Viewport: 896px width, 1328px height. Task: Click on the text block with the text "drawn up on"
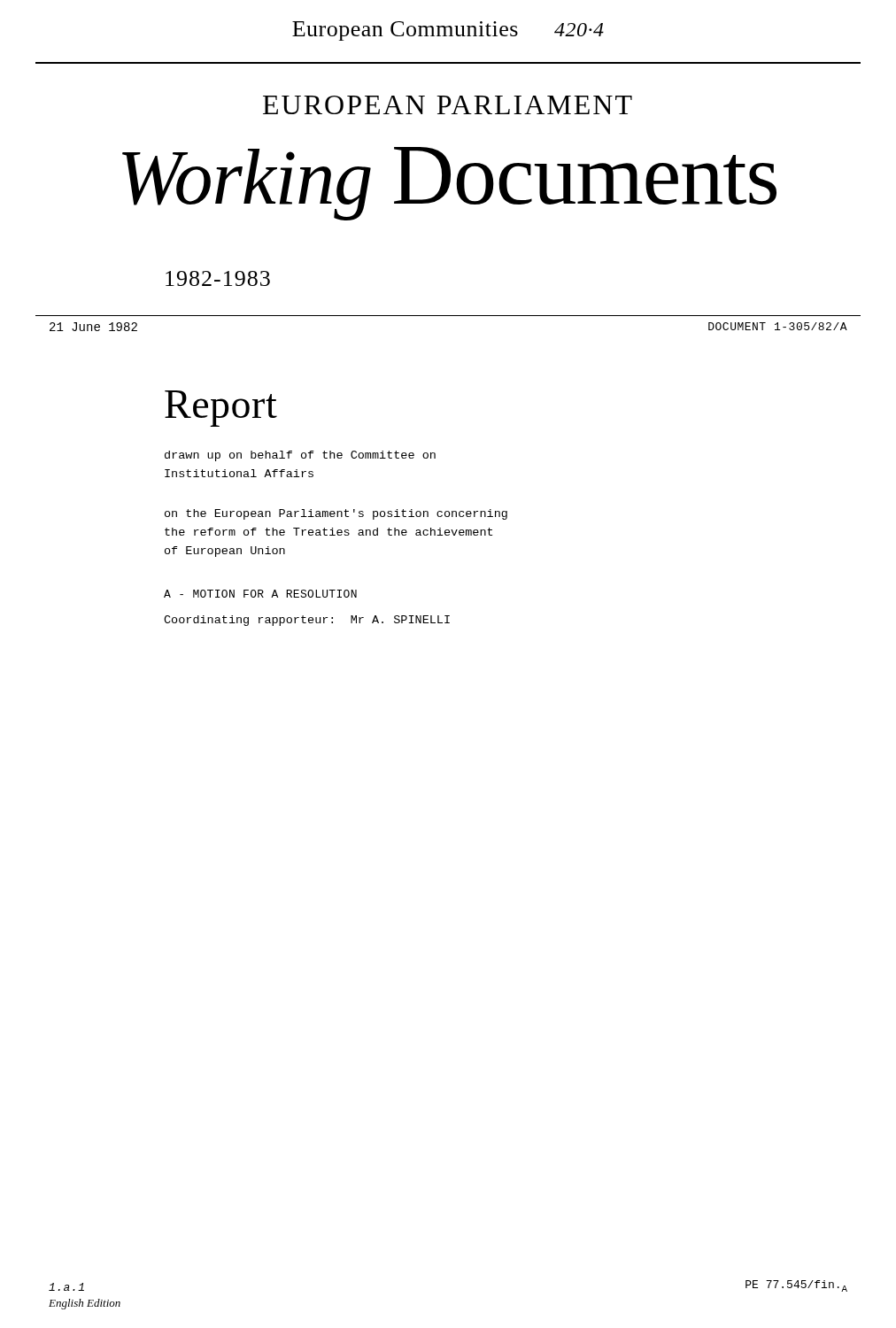[x=300, y=465]
